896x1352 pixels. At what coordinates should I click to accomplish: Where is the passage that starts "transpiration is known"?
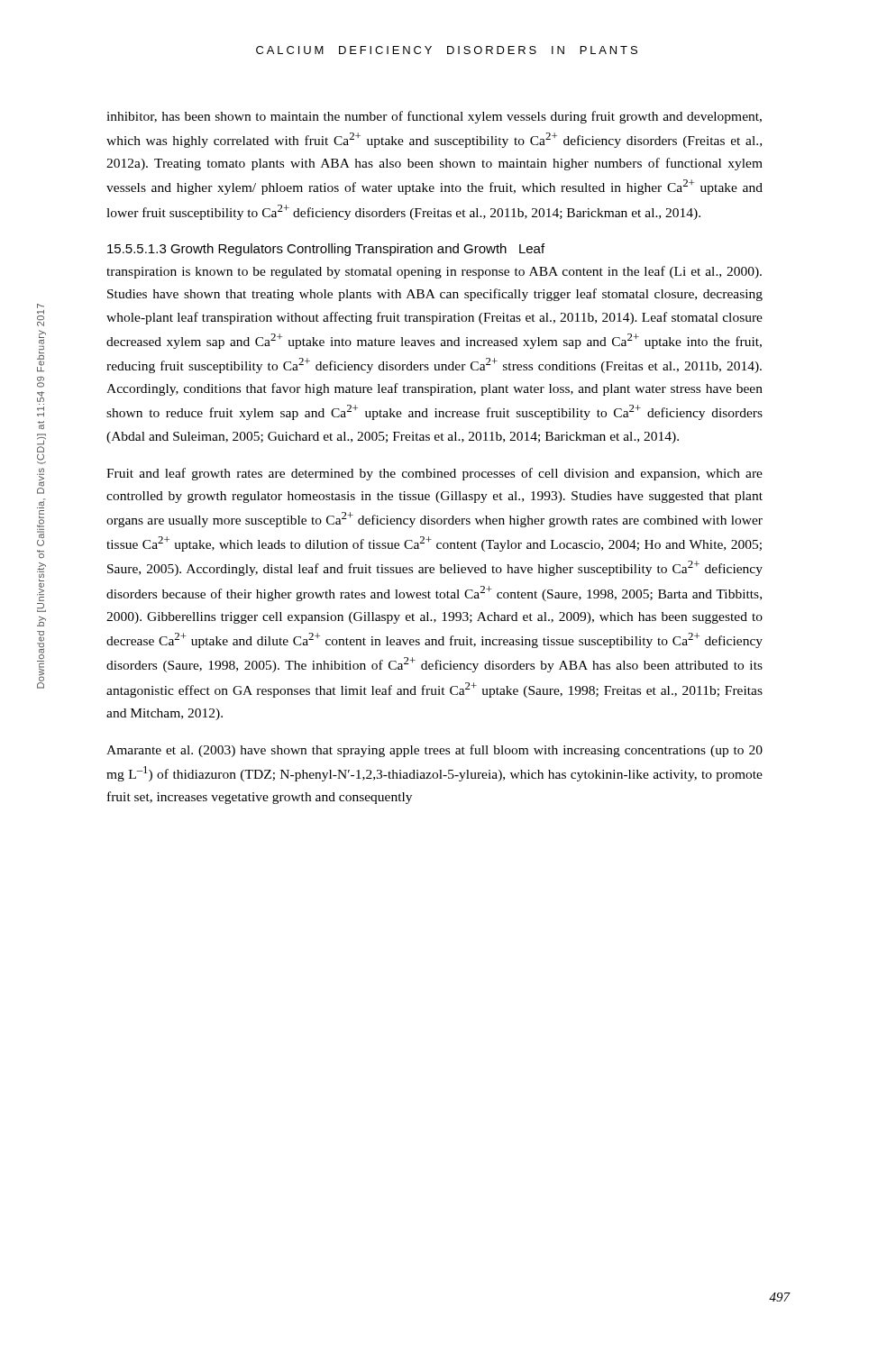434,353
